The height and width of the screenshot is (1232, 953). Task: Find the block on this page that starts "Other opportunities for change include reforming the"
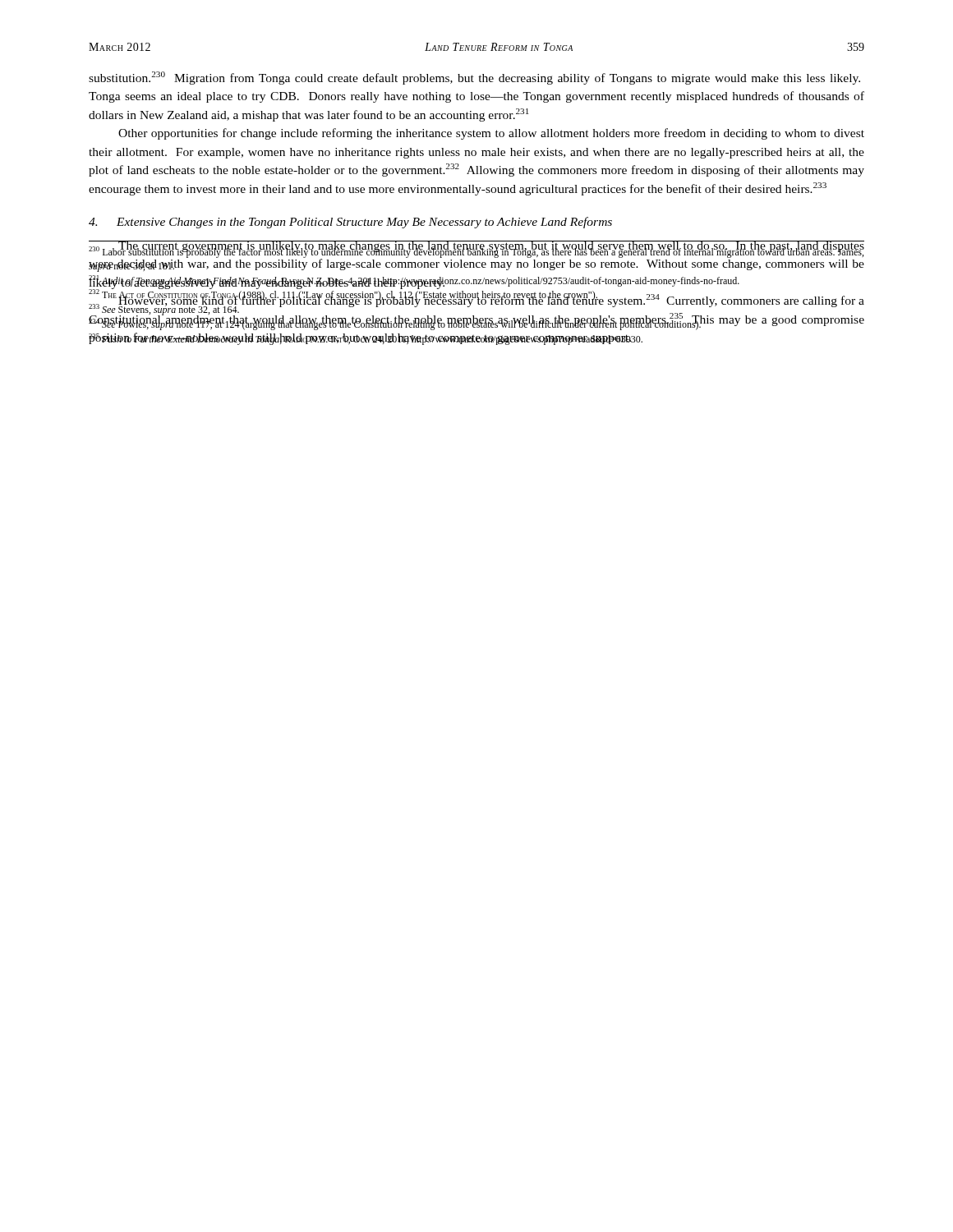[x=476, y=161]
